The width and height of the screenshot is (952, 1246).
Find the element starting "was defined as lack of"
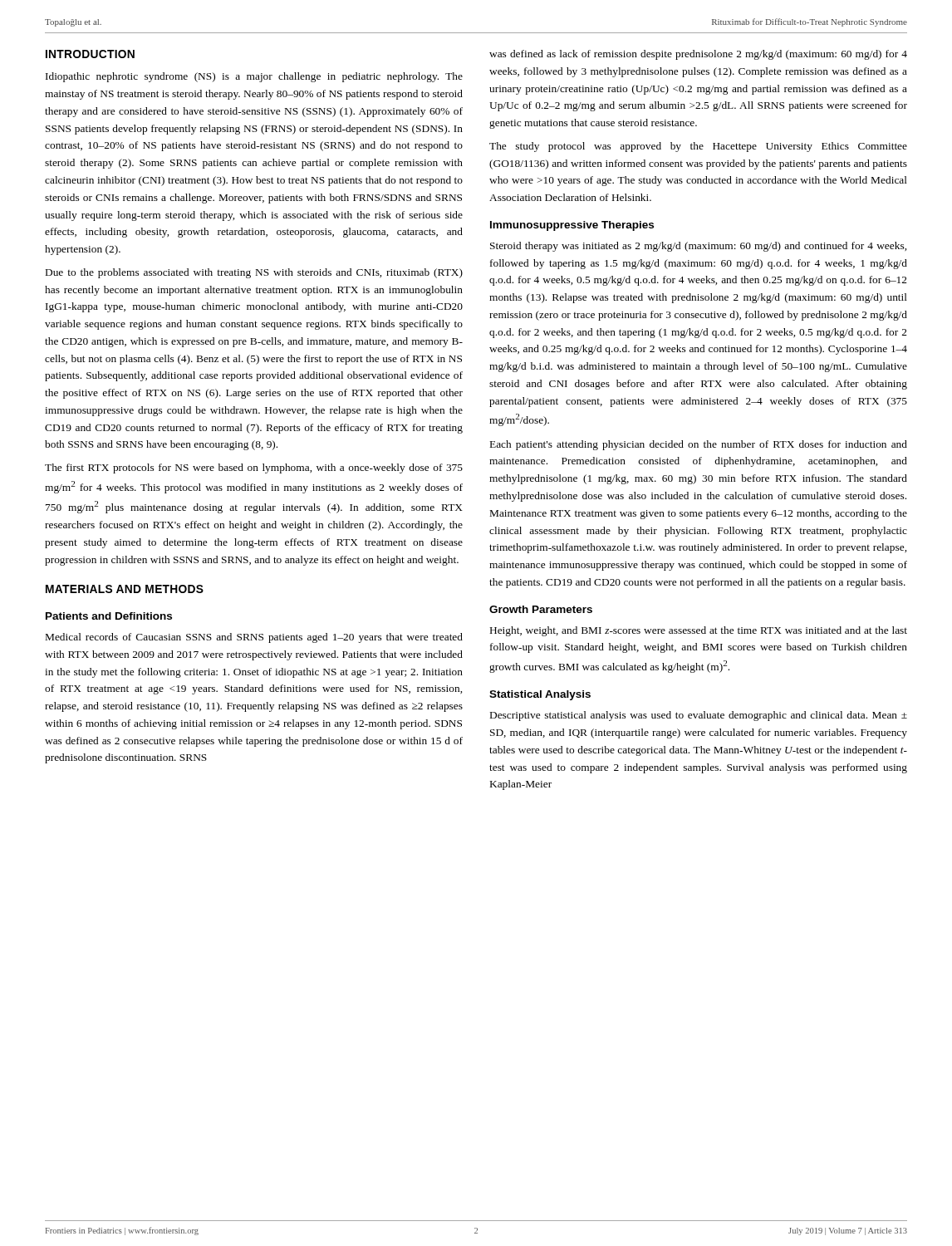coord(698,89)
